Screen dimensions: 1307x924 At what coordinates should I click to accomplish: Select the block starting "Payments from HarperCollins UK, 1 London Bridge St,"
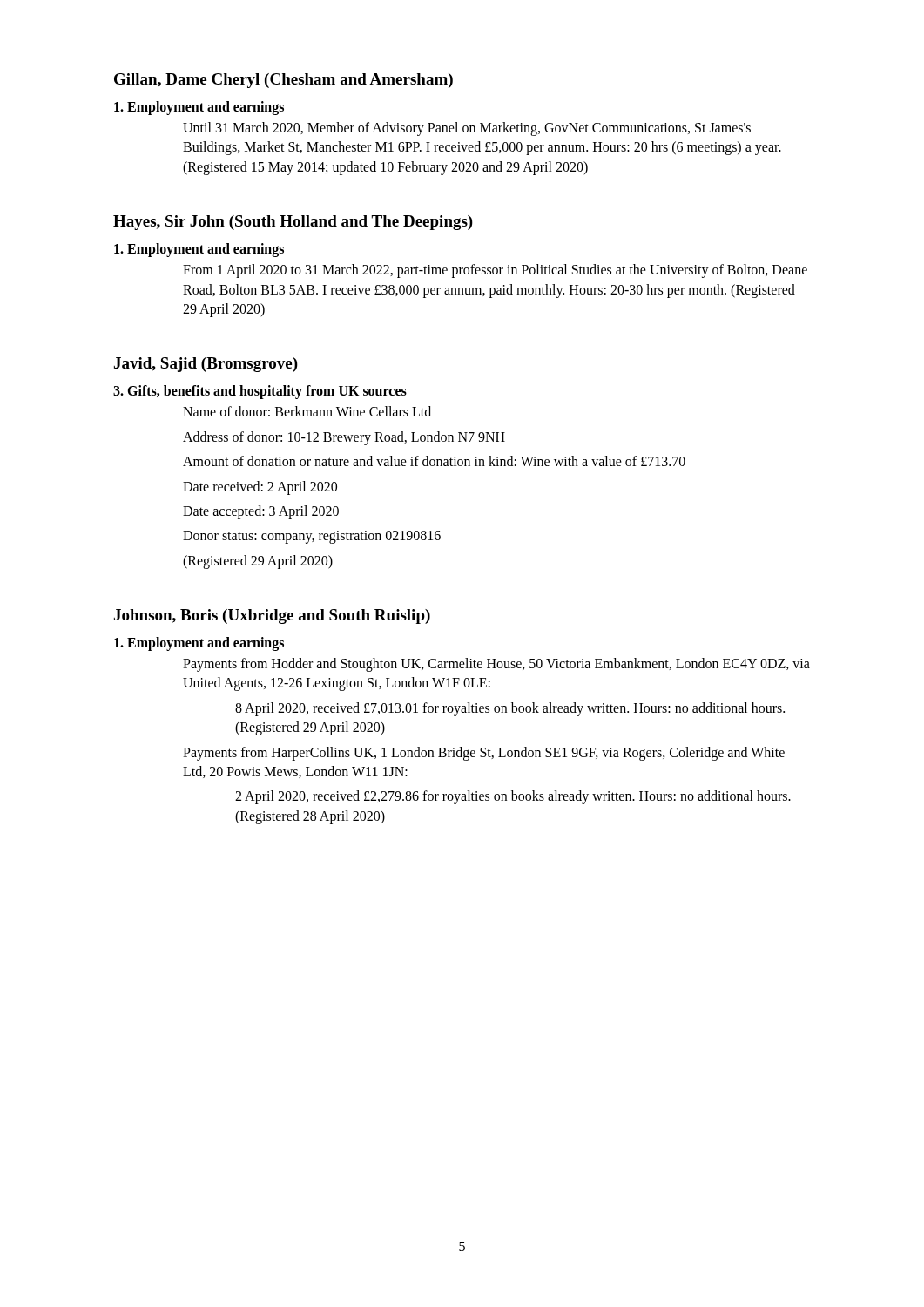497,762
